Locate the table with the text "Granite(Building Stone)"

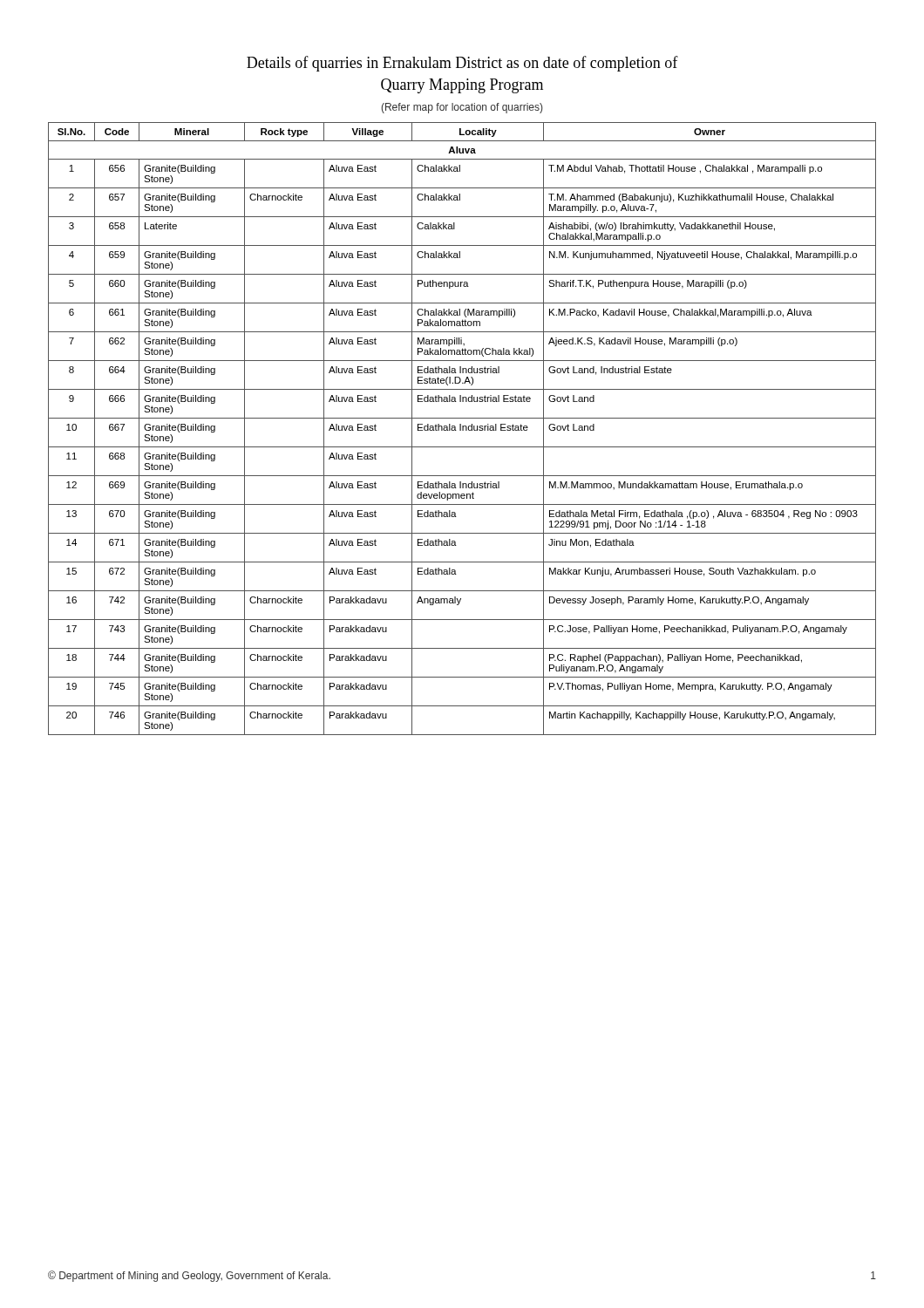(462, 429)
